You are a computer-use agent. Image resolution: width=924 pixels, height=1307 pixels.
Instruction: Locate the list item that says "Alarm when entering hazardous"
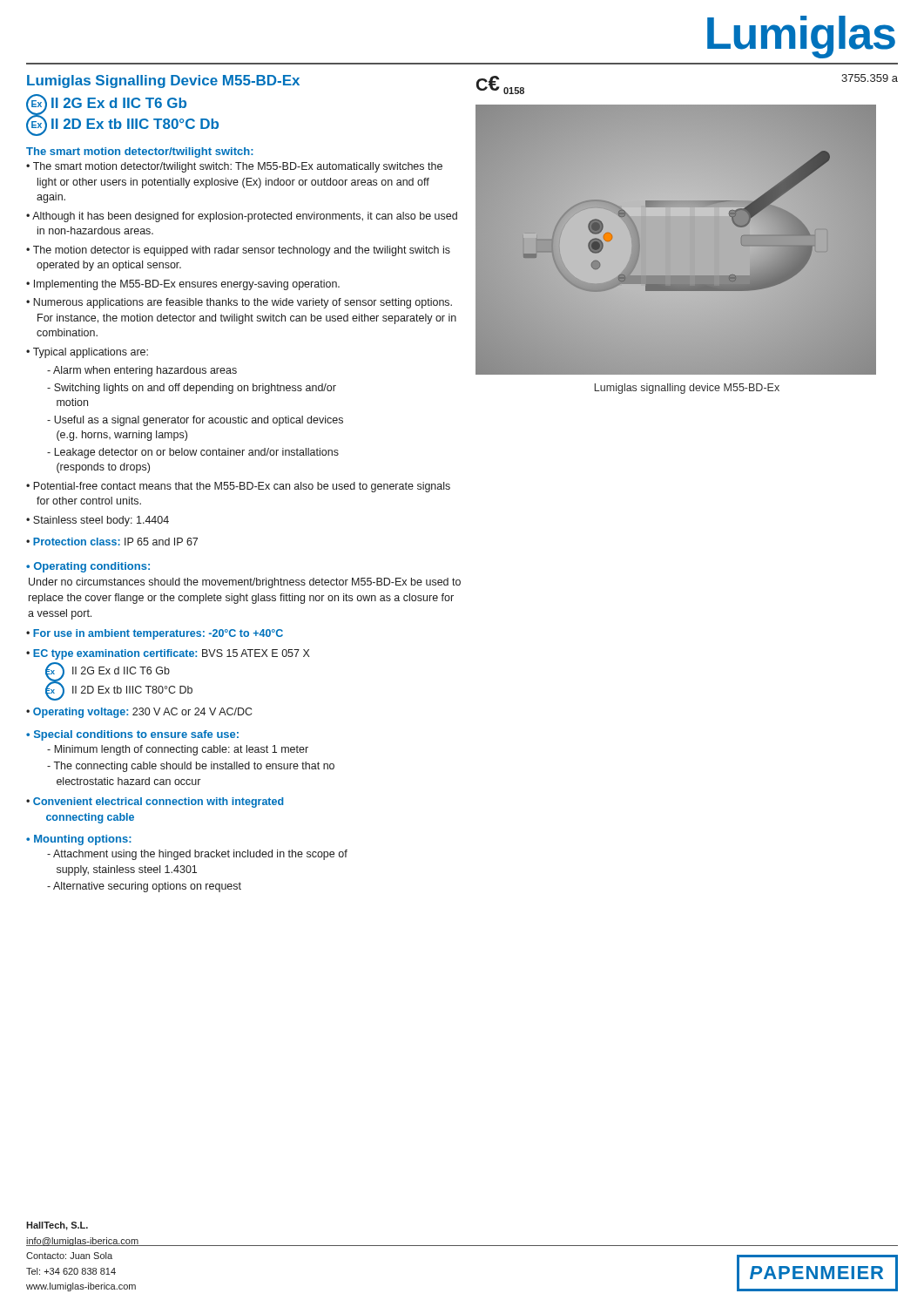click(x=142, y=370)
